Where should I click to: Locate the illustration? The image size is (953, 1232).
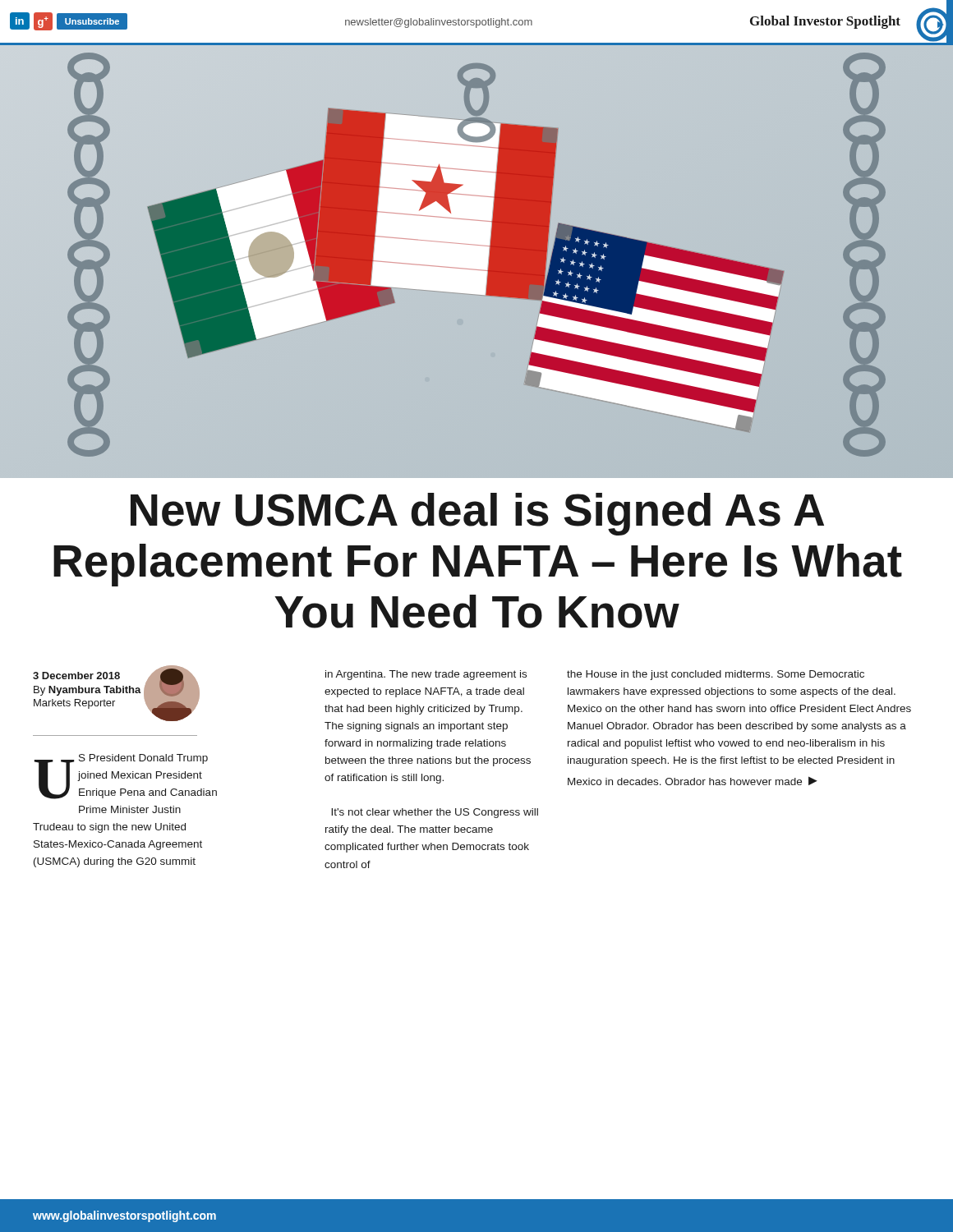tap(476, 260)
